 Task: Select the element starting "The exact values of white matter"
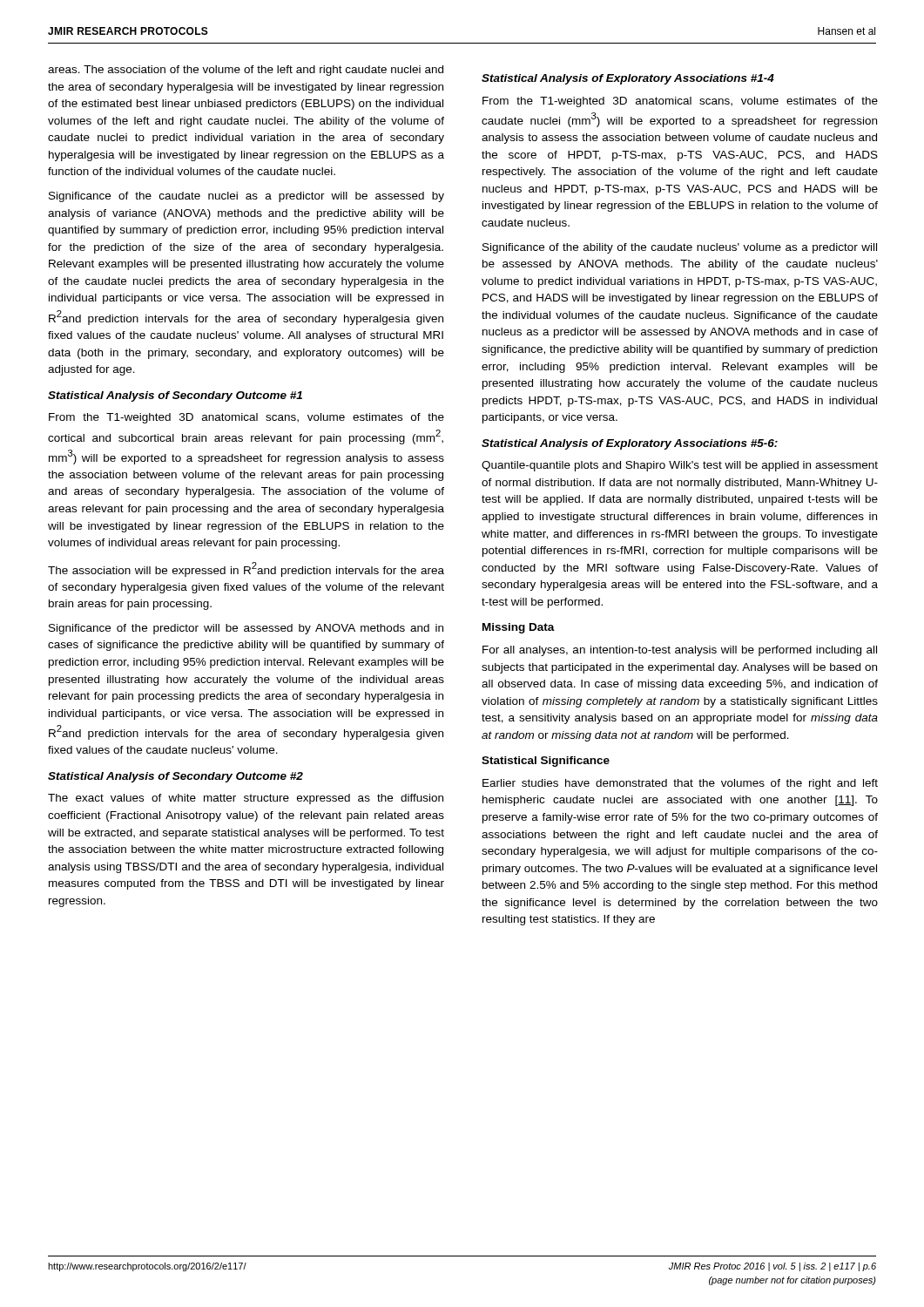click(246, 849)
